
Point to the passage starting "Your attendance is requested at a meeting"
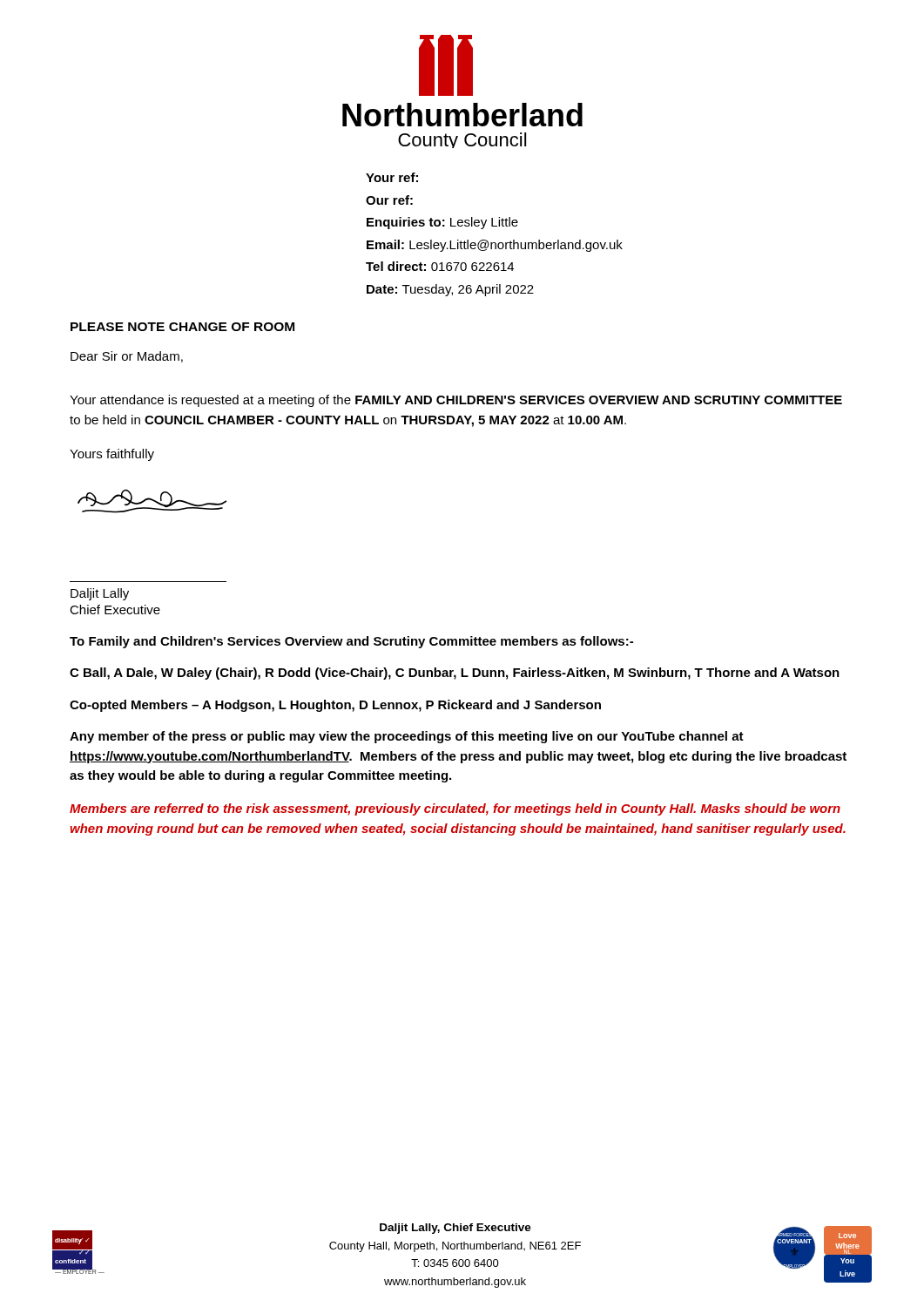point(456,410)
